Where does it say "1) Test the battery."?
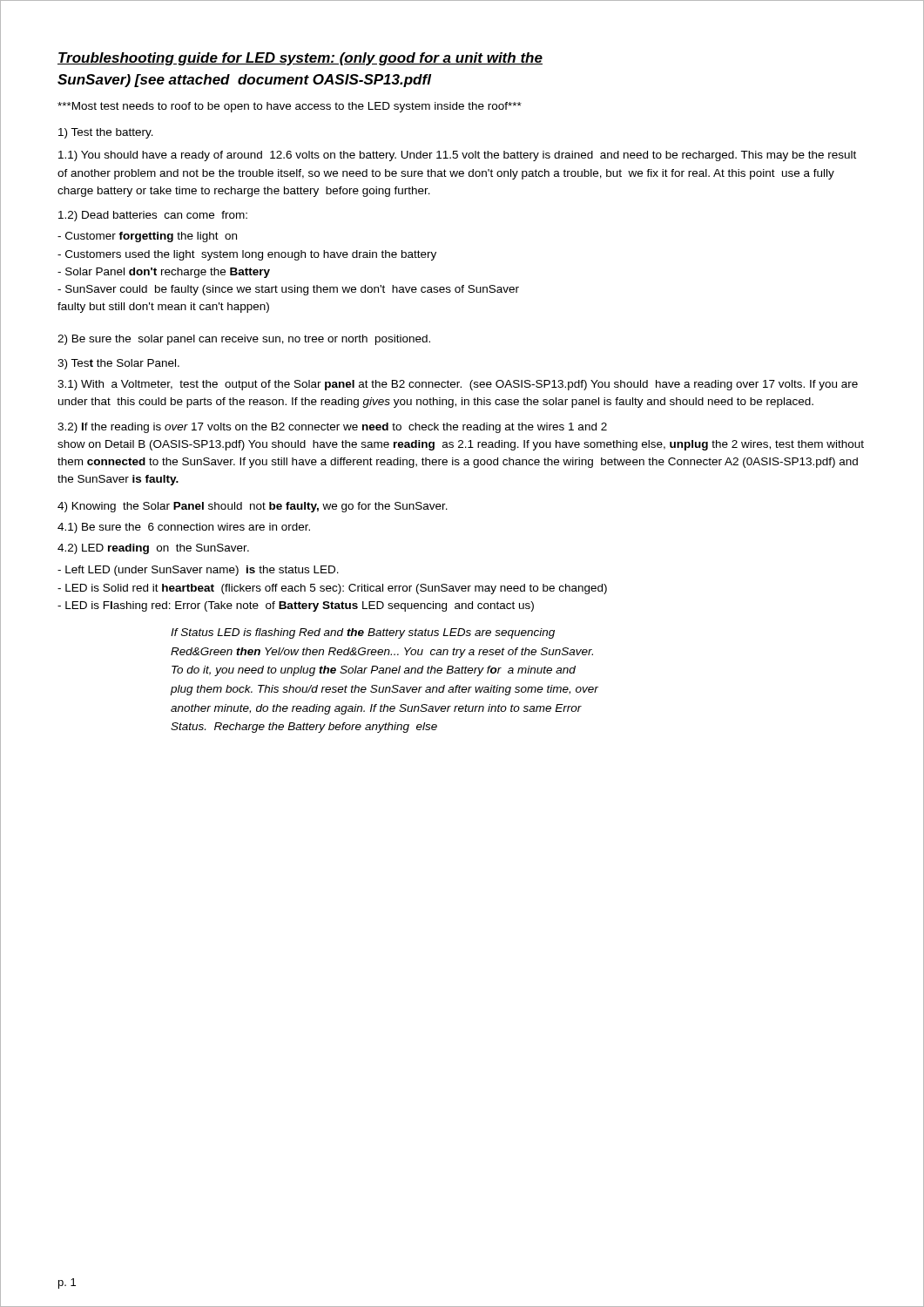Image resolution: width=924 pixels, height=1307 pixels. click(106, 132)
